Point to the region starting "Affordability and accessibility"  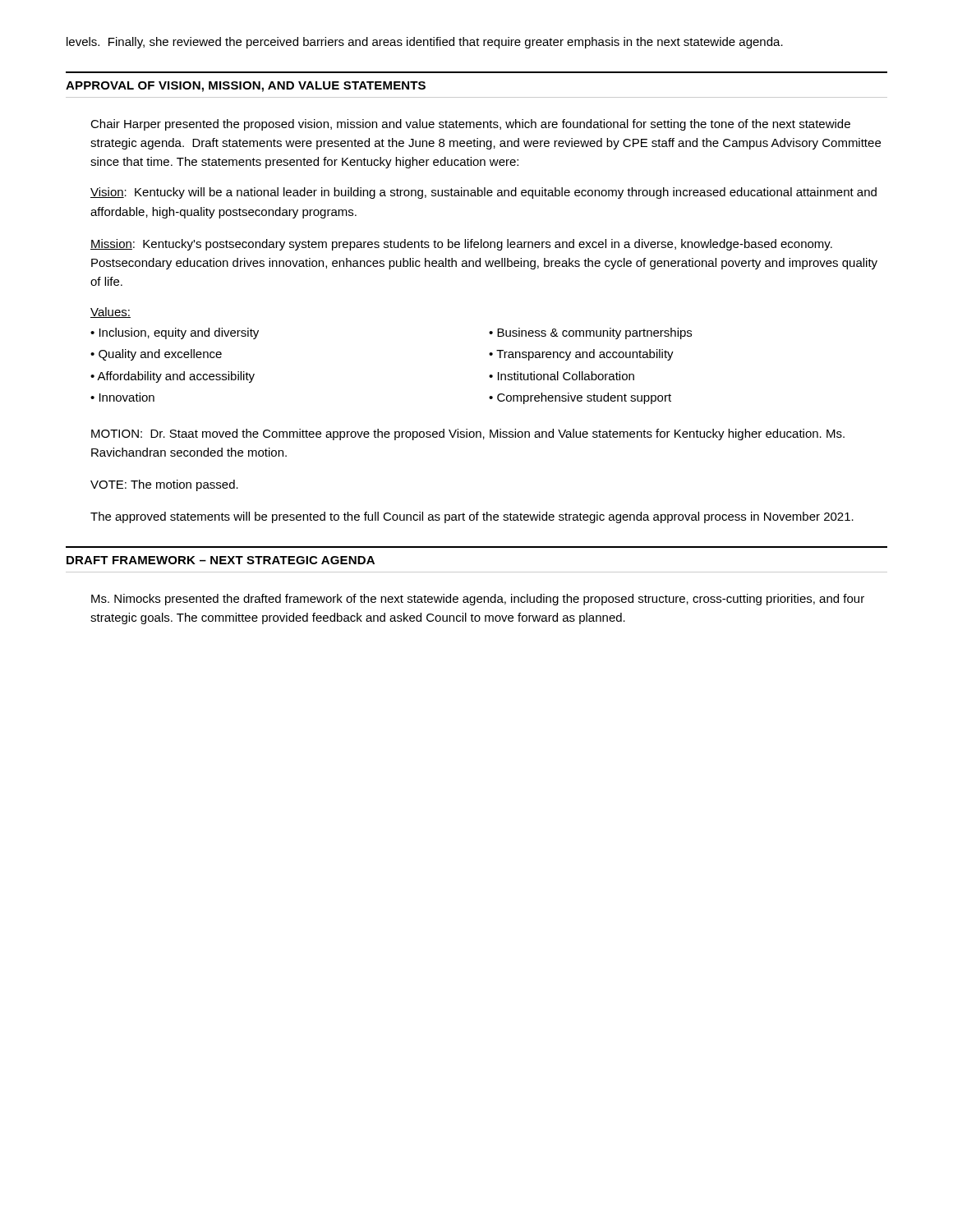176,375
